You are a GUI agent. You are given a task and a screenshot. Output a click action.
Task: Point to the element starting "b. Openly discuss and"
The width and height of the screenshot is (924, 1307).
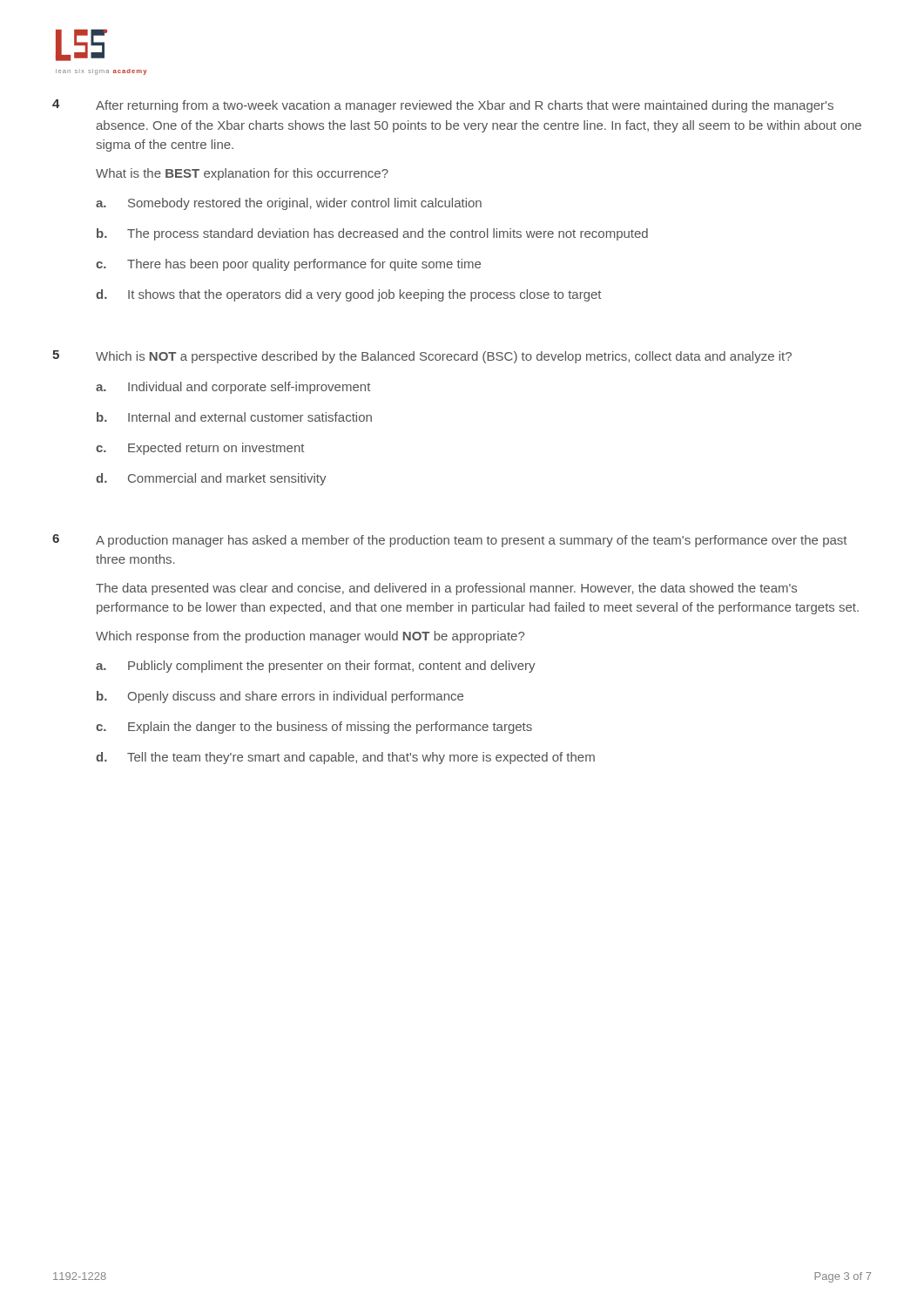280,697
